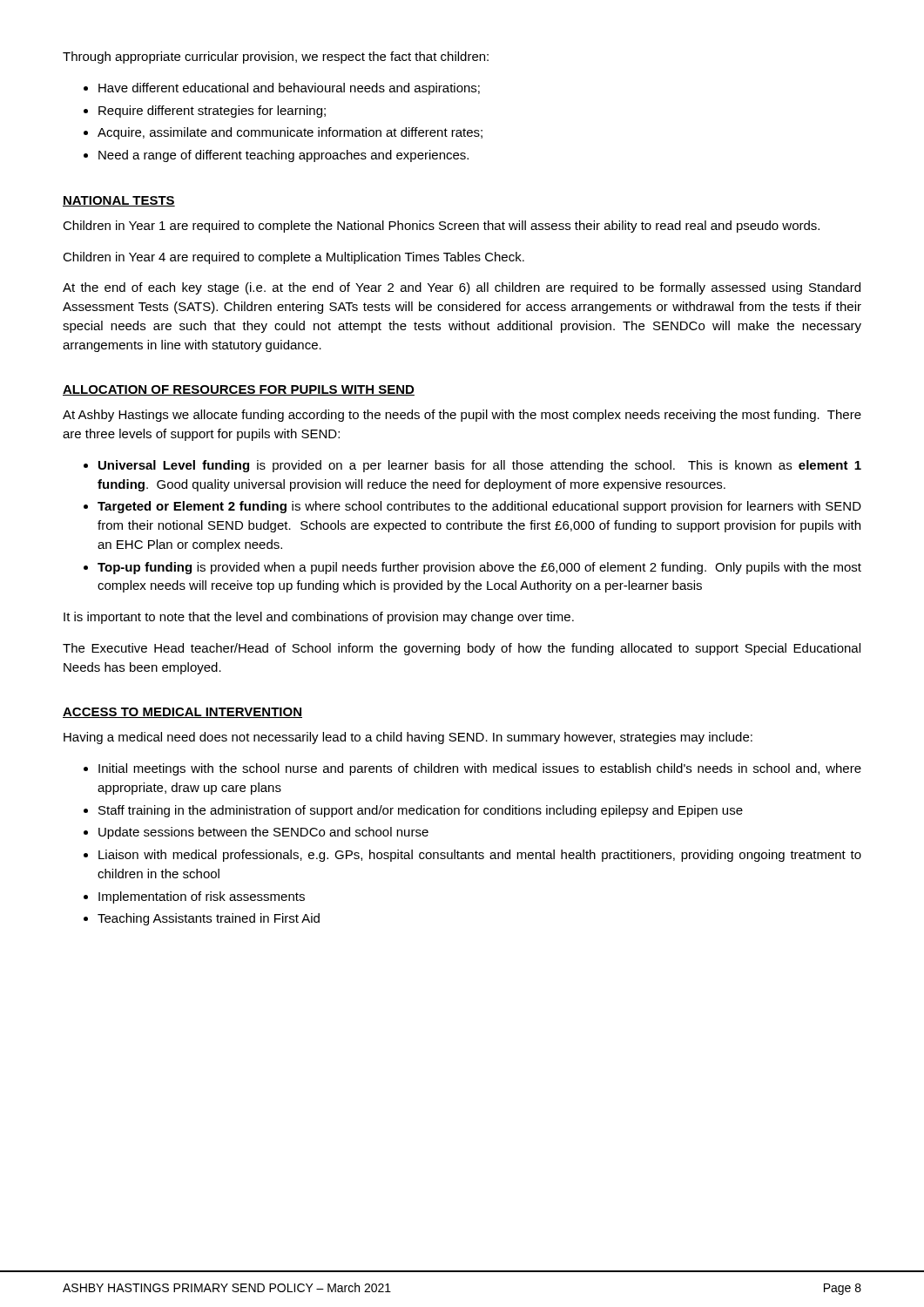Locate the list item containing "Update sessions between the SENDCo"
Viewport: 924px width, 1307px height.
pyautogui.click(x=263, y=832)
